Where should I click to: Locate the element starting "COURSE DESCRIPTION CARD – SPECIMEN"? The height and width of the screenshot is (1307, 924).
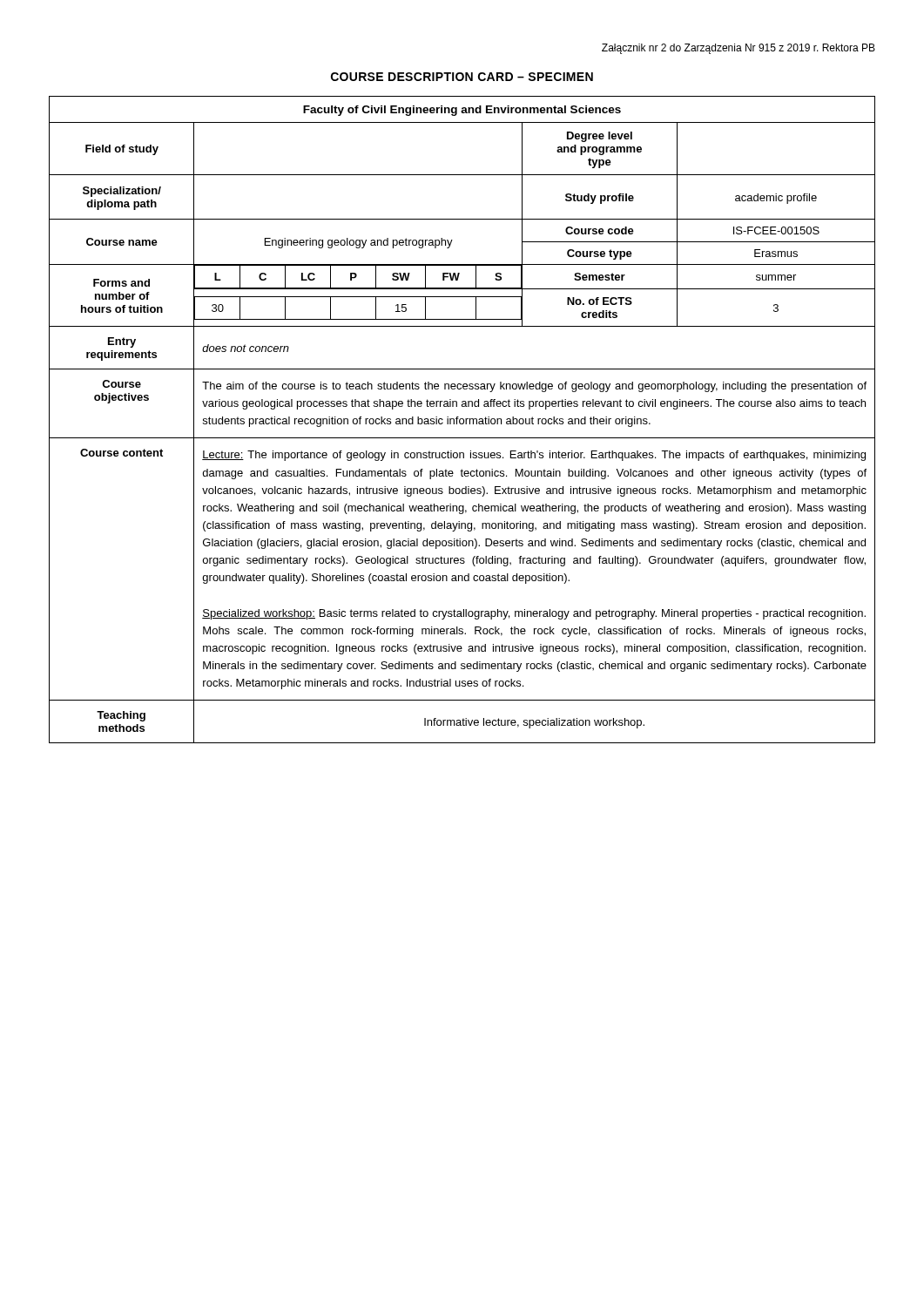[462, 77]
